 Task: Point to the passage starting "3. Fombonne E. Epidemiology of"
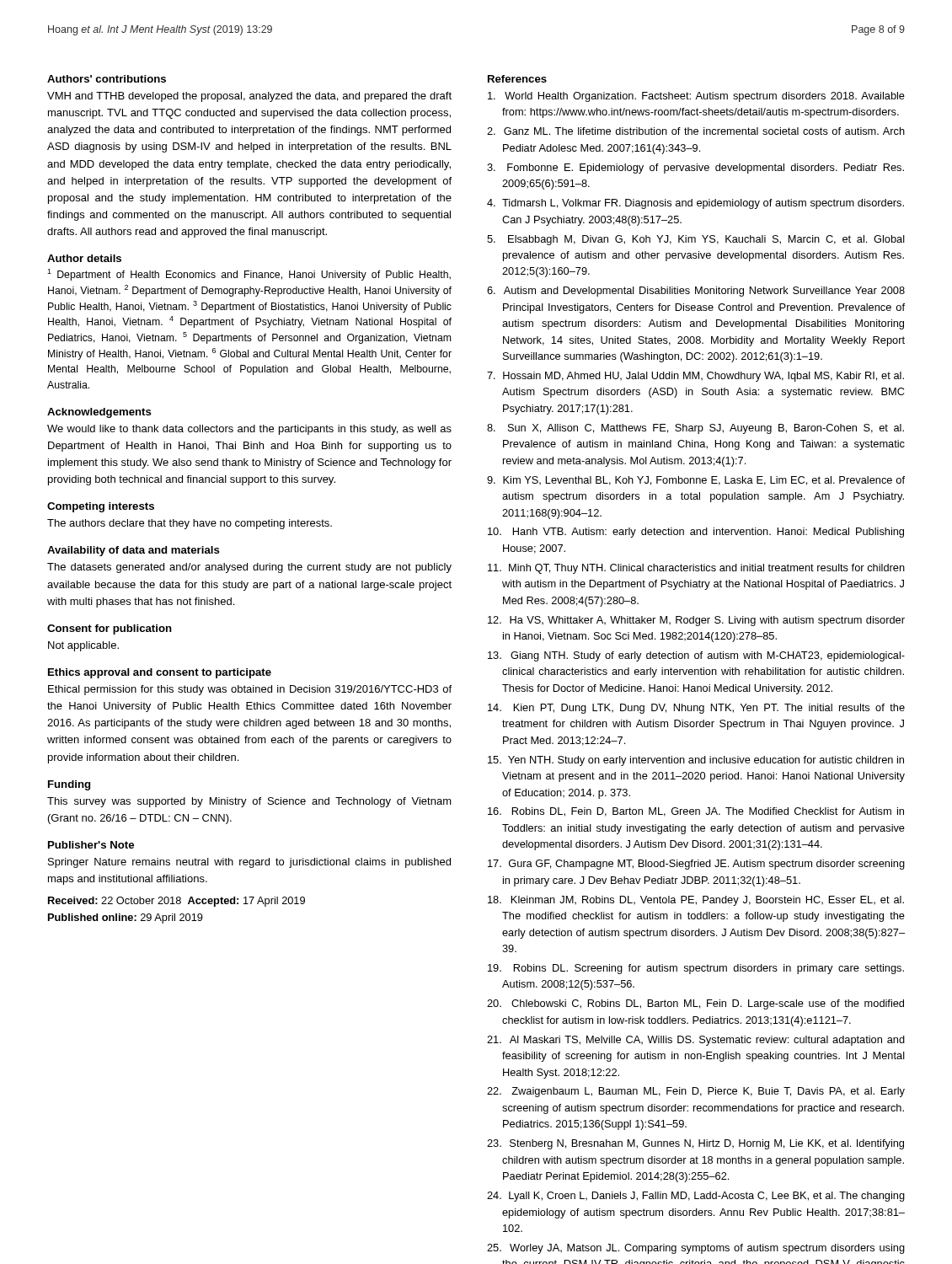tap(696, 175)
